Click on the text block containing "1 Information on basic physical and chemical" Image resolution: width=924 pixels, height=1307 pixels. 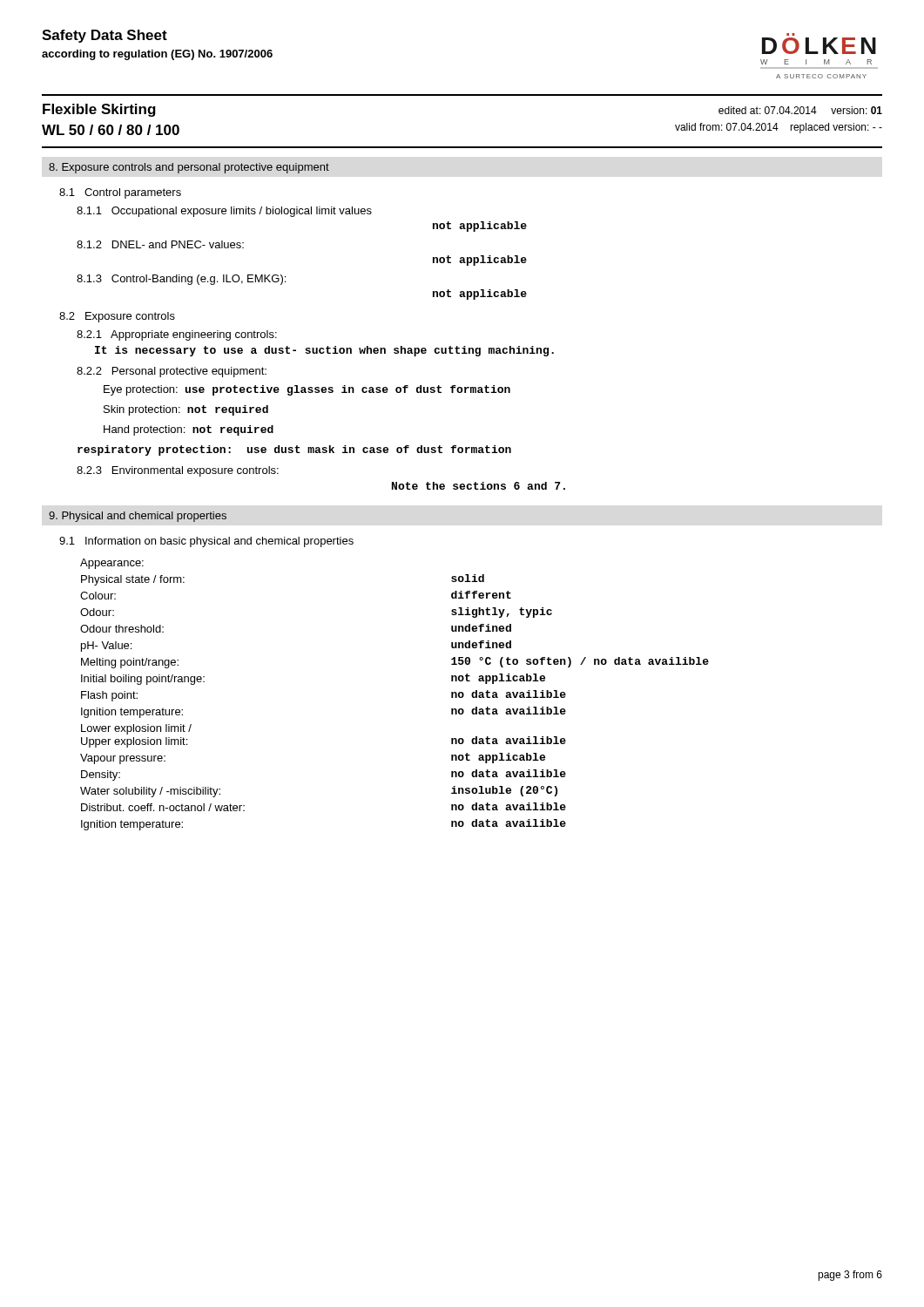click(x=206, y=541)
